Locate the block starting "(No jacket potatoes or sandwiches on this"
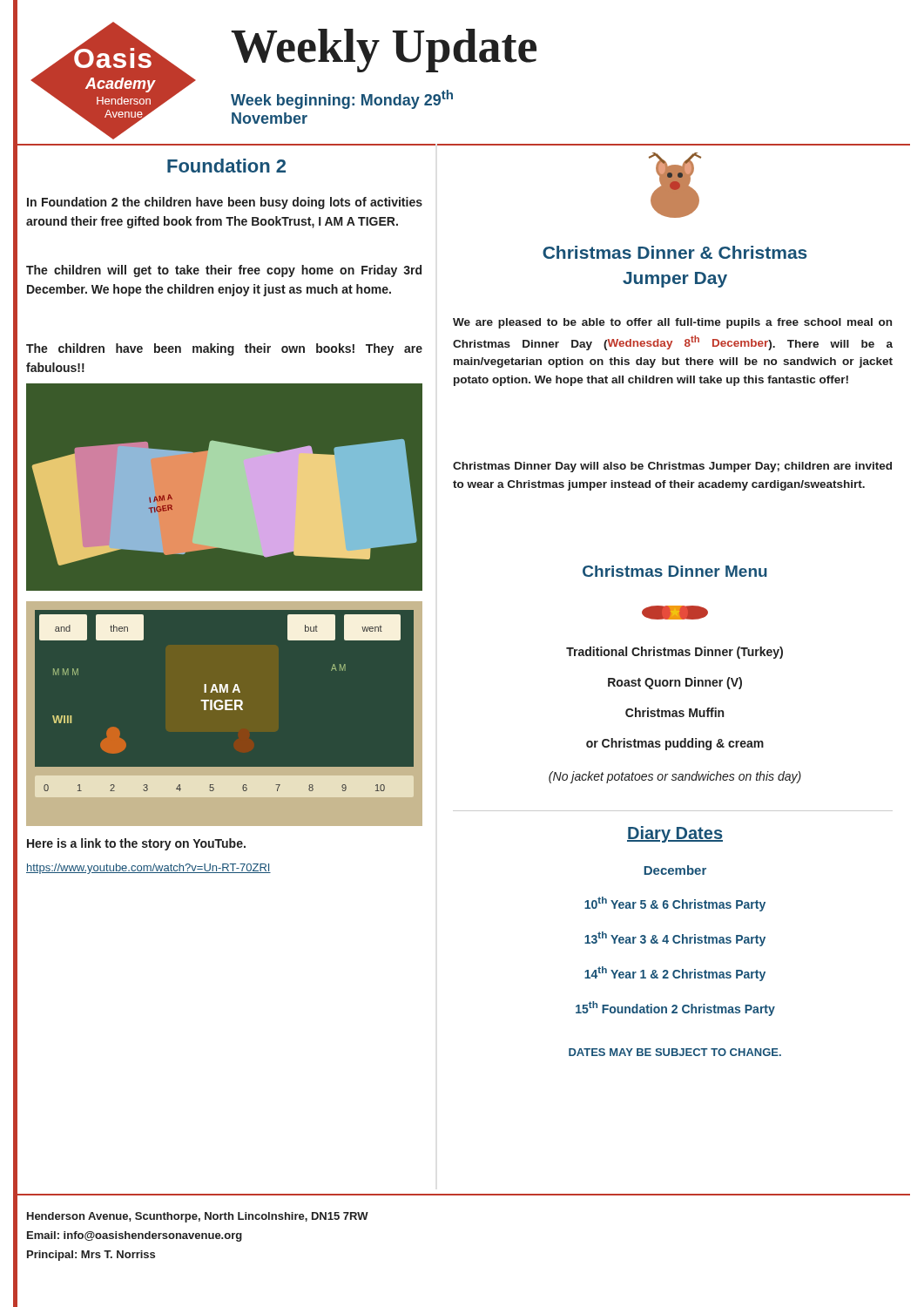Viewport: 924px width, 1307px height. point(675,777)
